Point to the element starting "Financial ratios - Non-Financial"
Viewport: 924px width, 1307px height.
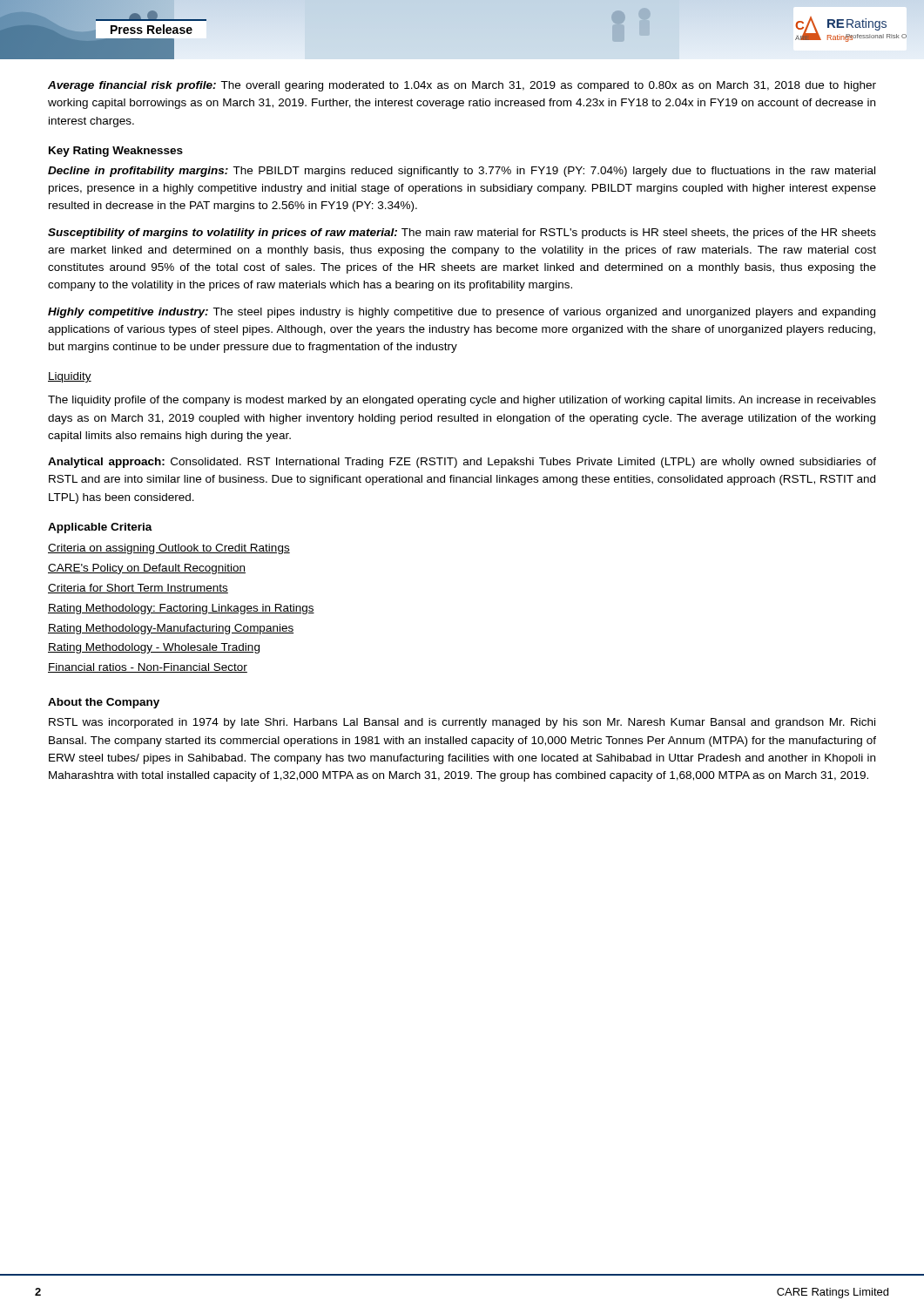point(148,667)
